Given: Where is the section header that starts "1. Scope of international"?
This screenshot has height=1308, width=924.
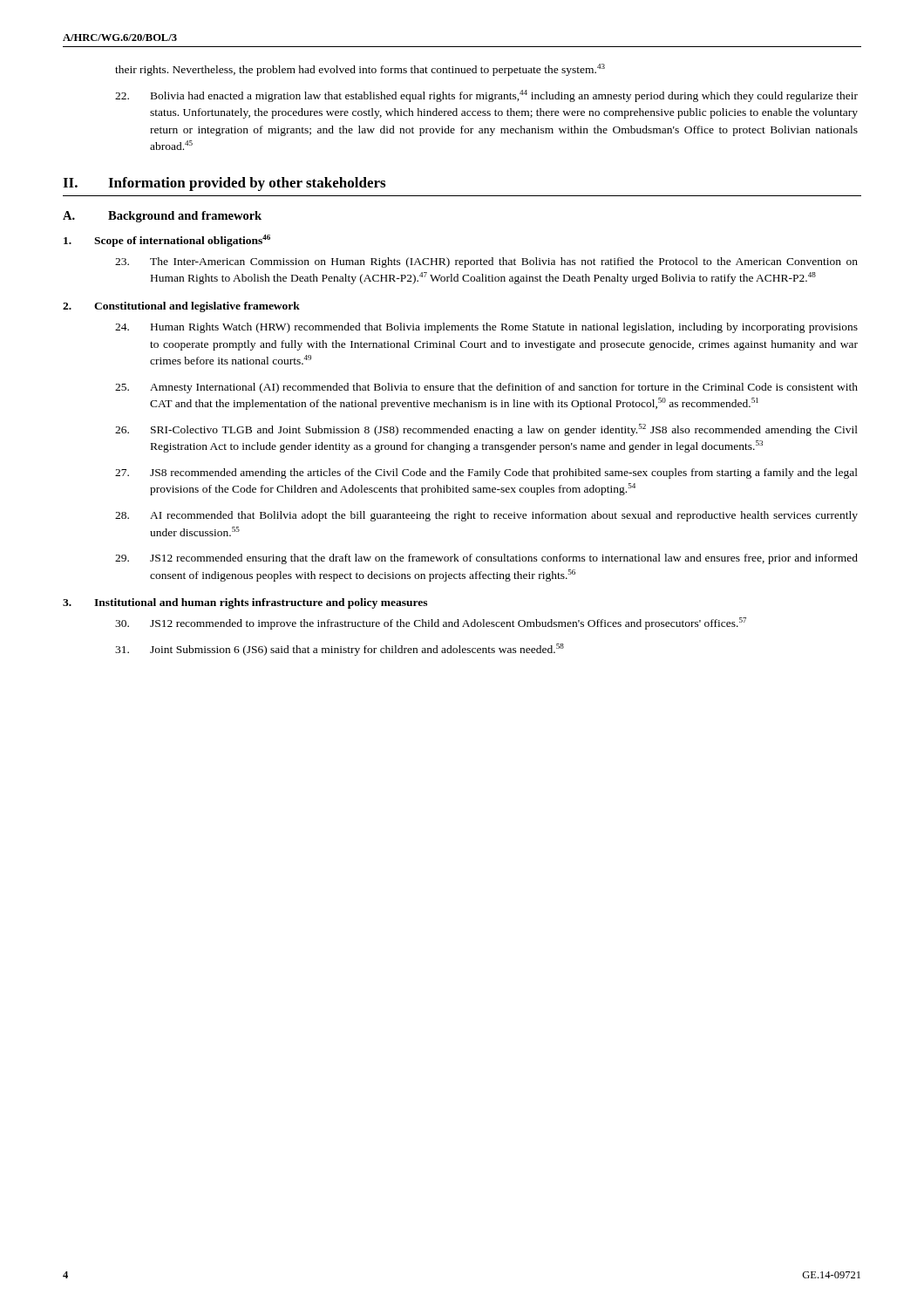Looking at the screenshot, I should [x=167, y=241].
